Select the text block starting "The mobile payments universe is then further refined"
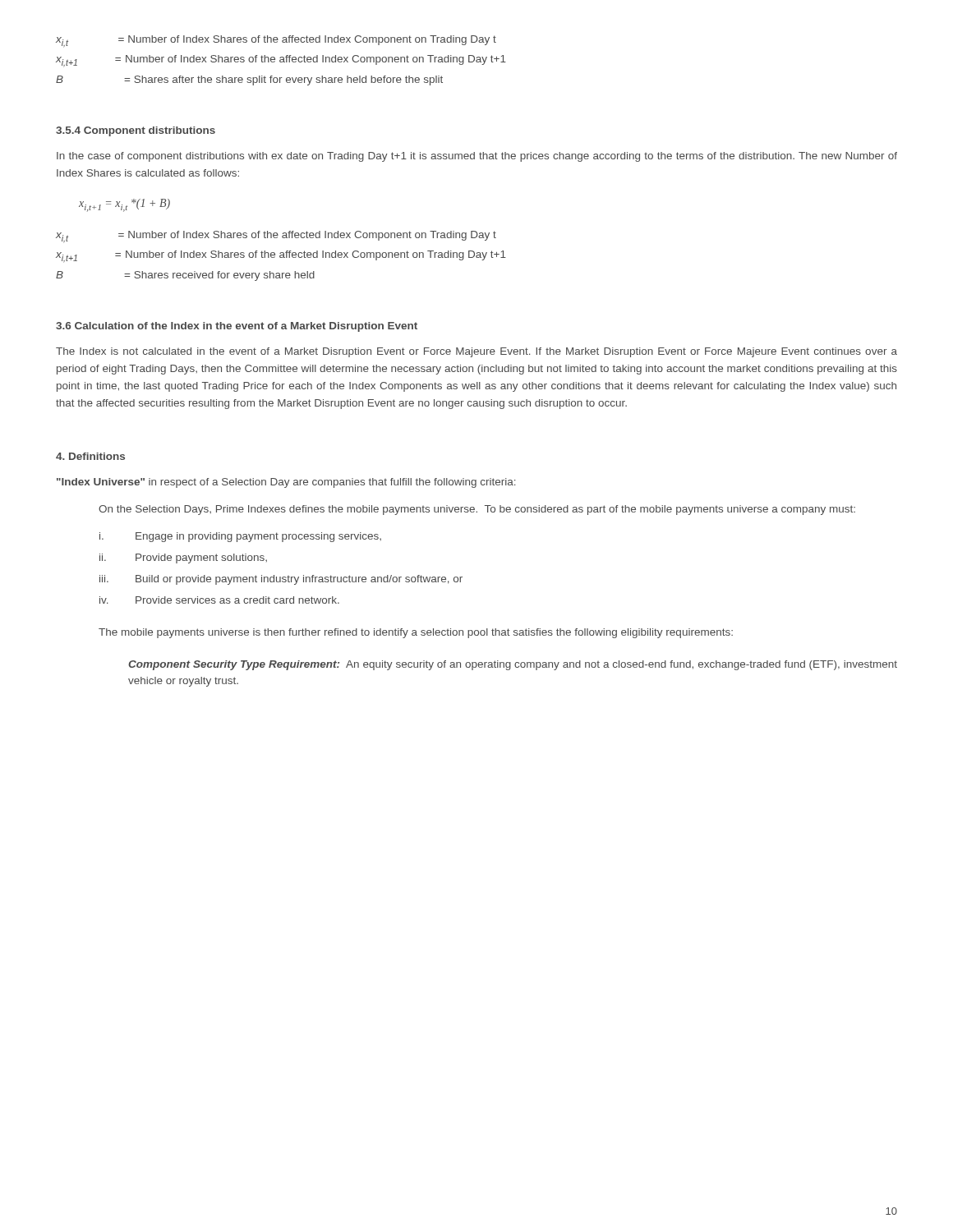953x1232 pixels. coord(416,632)
